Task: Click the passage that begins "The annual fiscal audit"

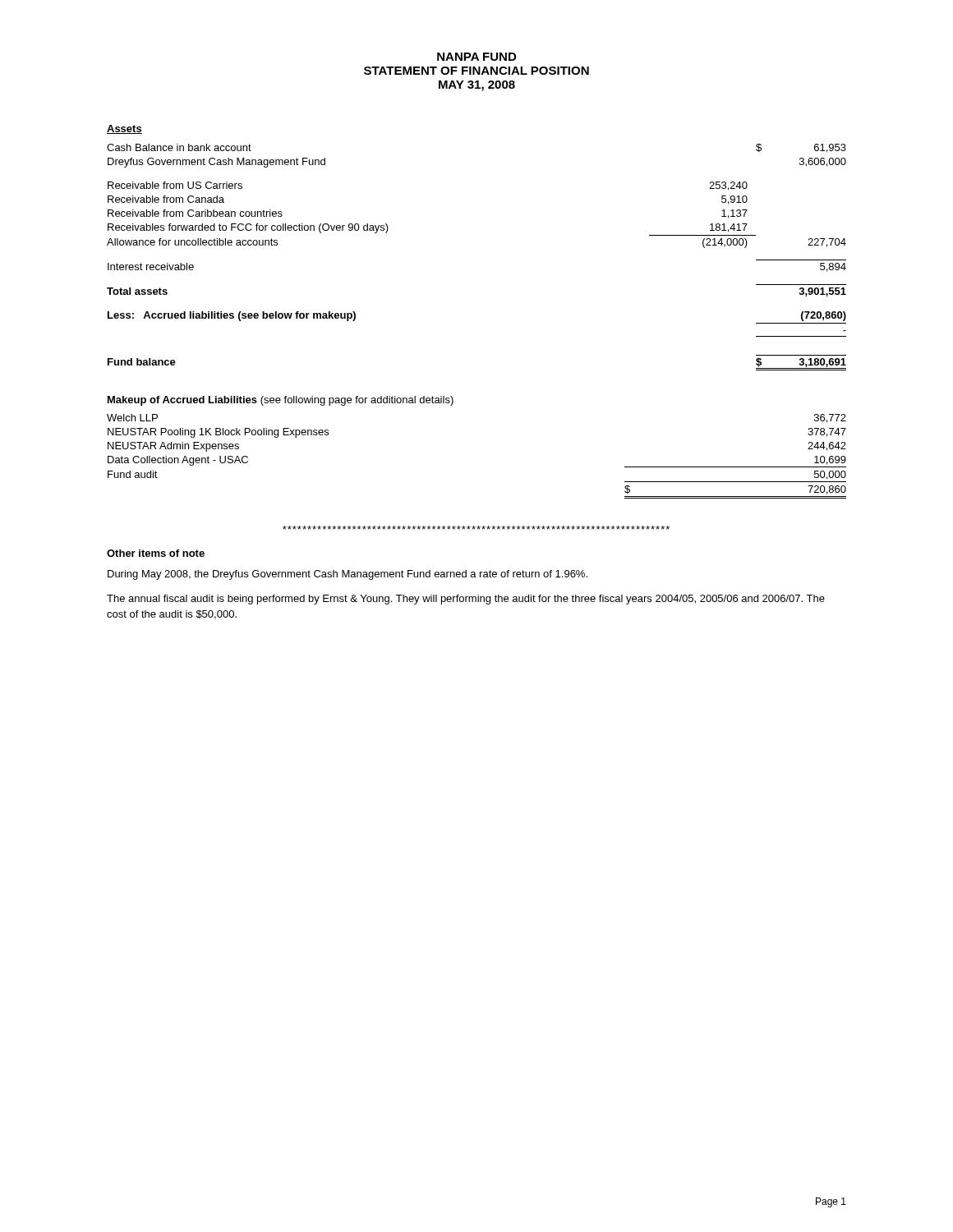Action: click(x=466, y=606)
